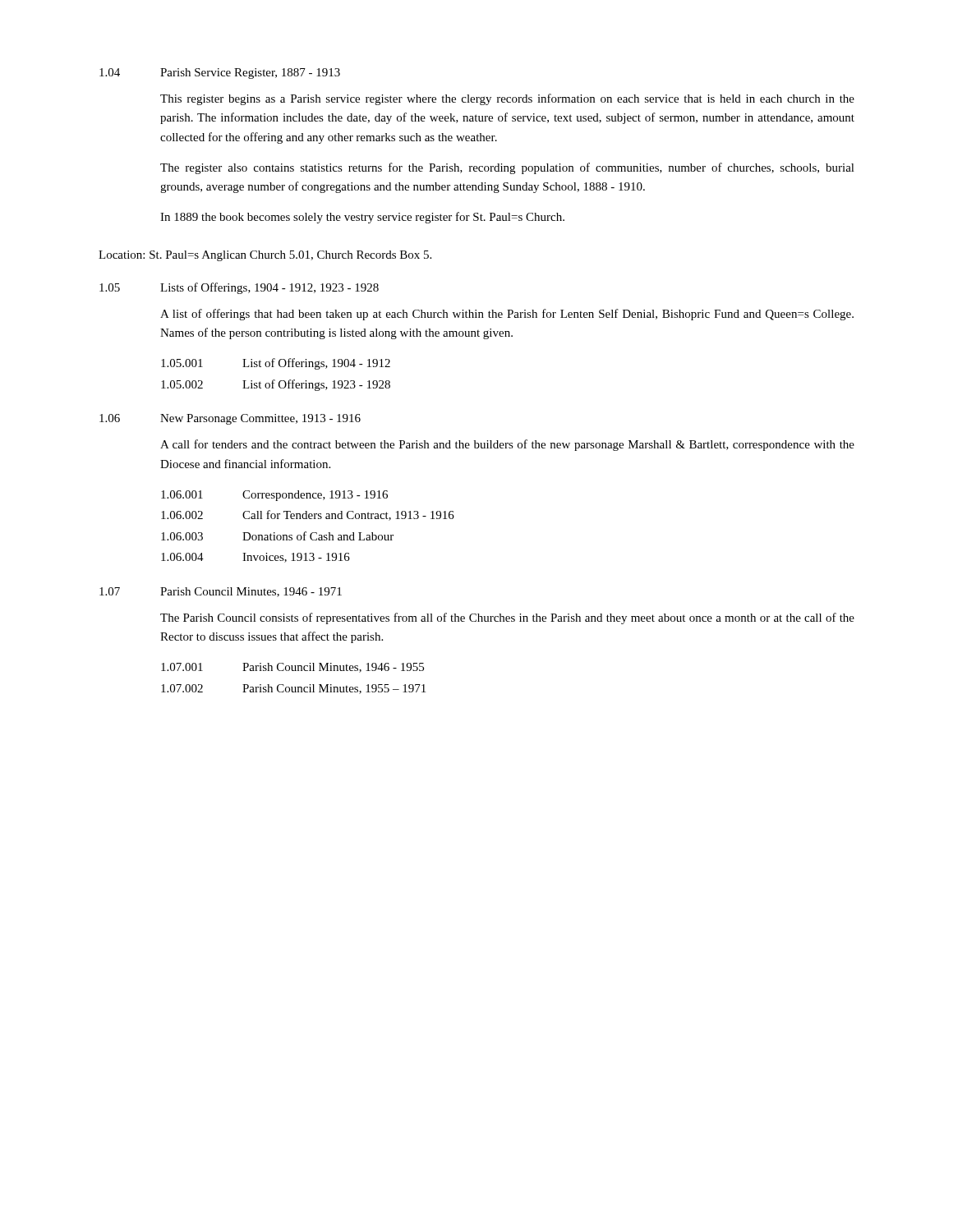Navigate to the region starting "06.004 Invoices, 1913 - 1916"

256,558
